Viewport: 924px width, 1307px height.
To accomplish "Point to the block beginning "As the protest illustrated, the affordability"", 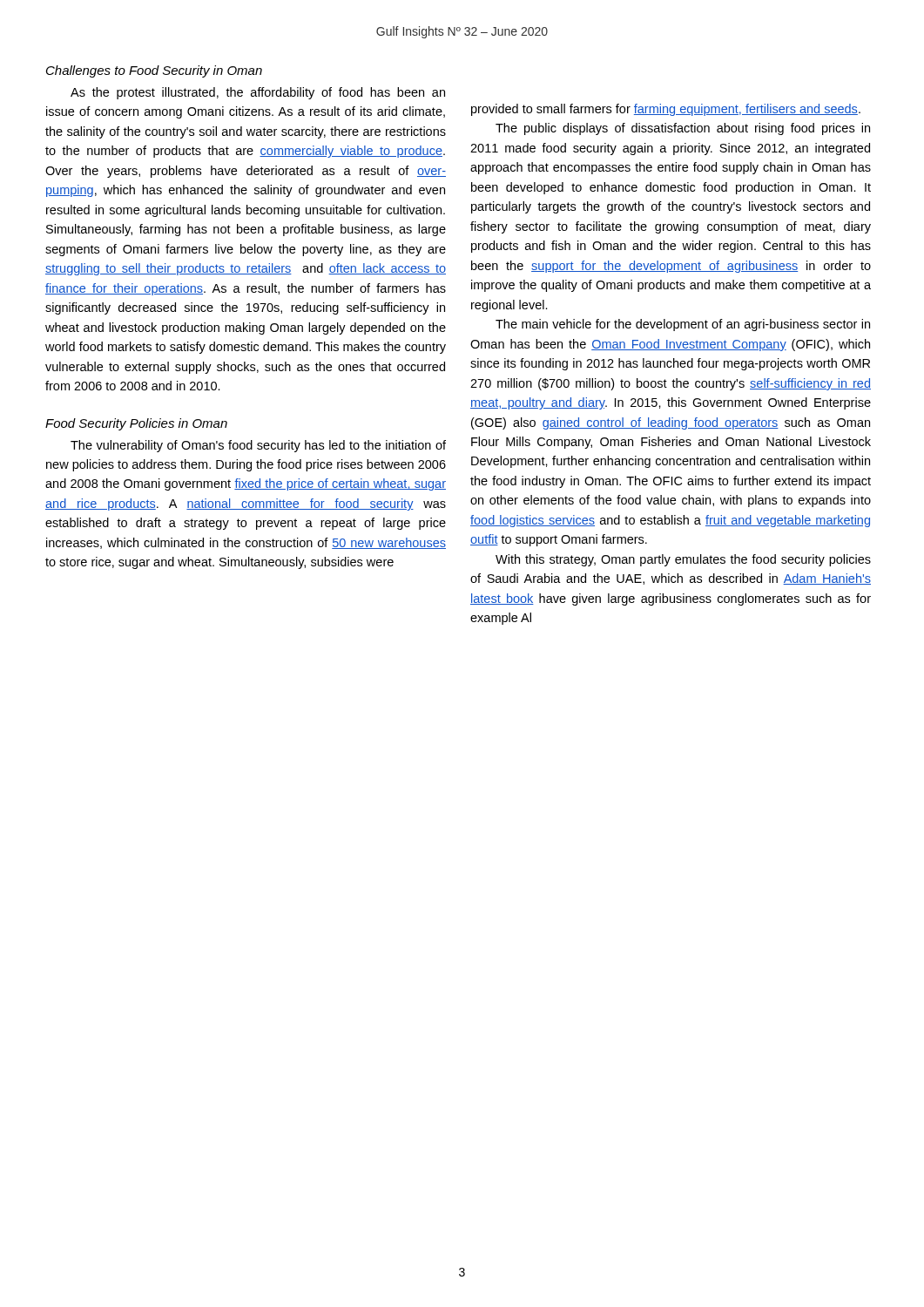I will tap(246, 239).
